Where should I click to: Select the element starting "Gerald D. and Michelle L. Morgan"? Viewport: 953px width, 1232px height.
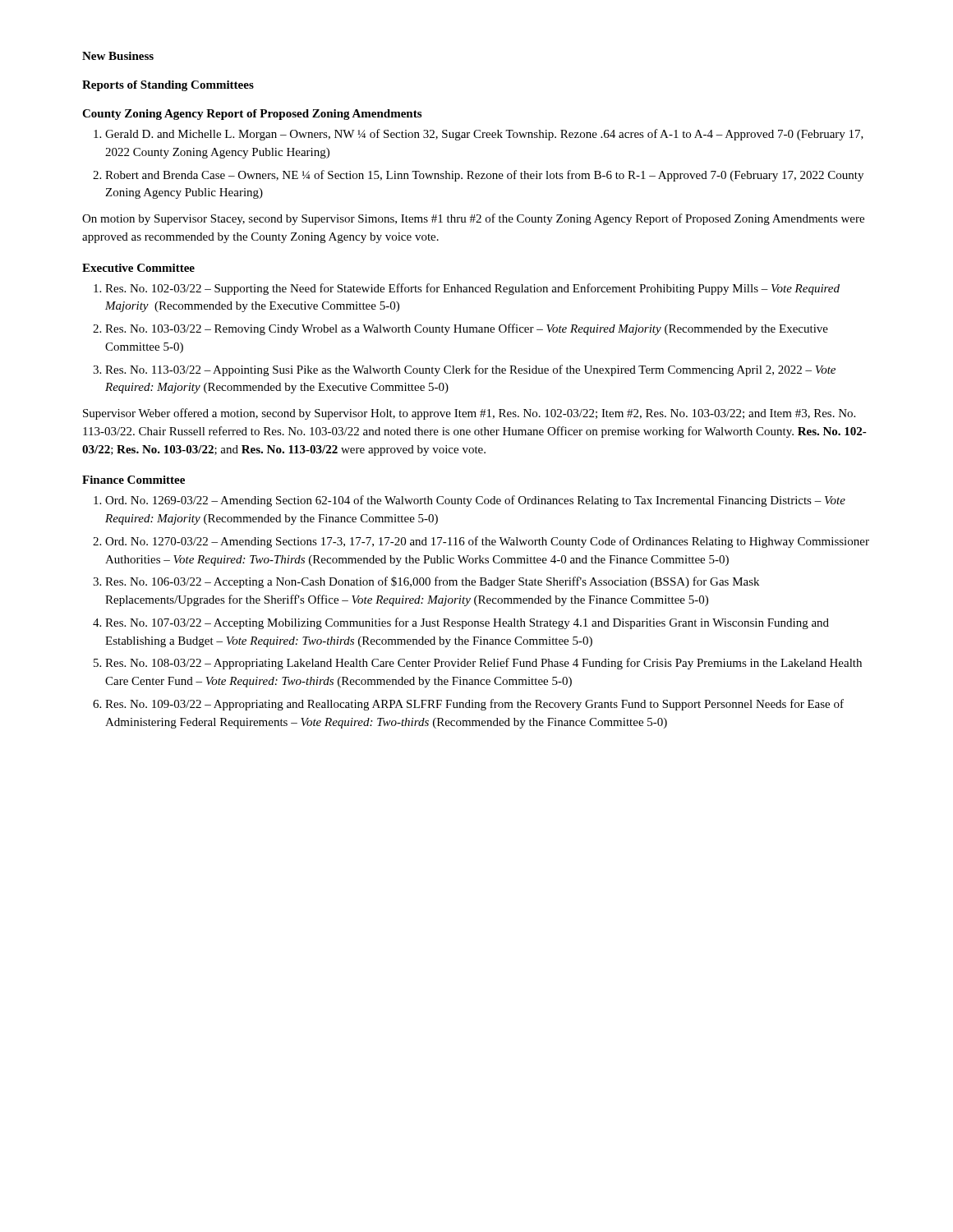pyautogui.click(x=484, y=143)
